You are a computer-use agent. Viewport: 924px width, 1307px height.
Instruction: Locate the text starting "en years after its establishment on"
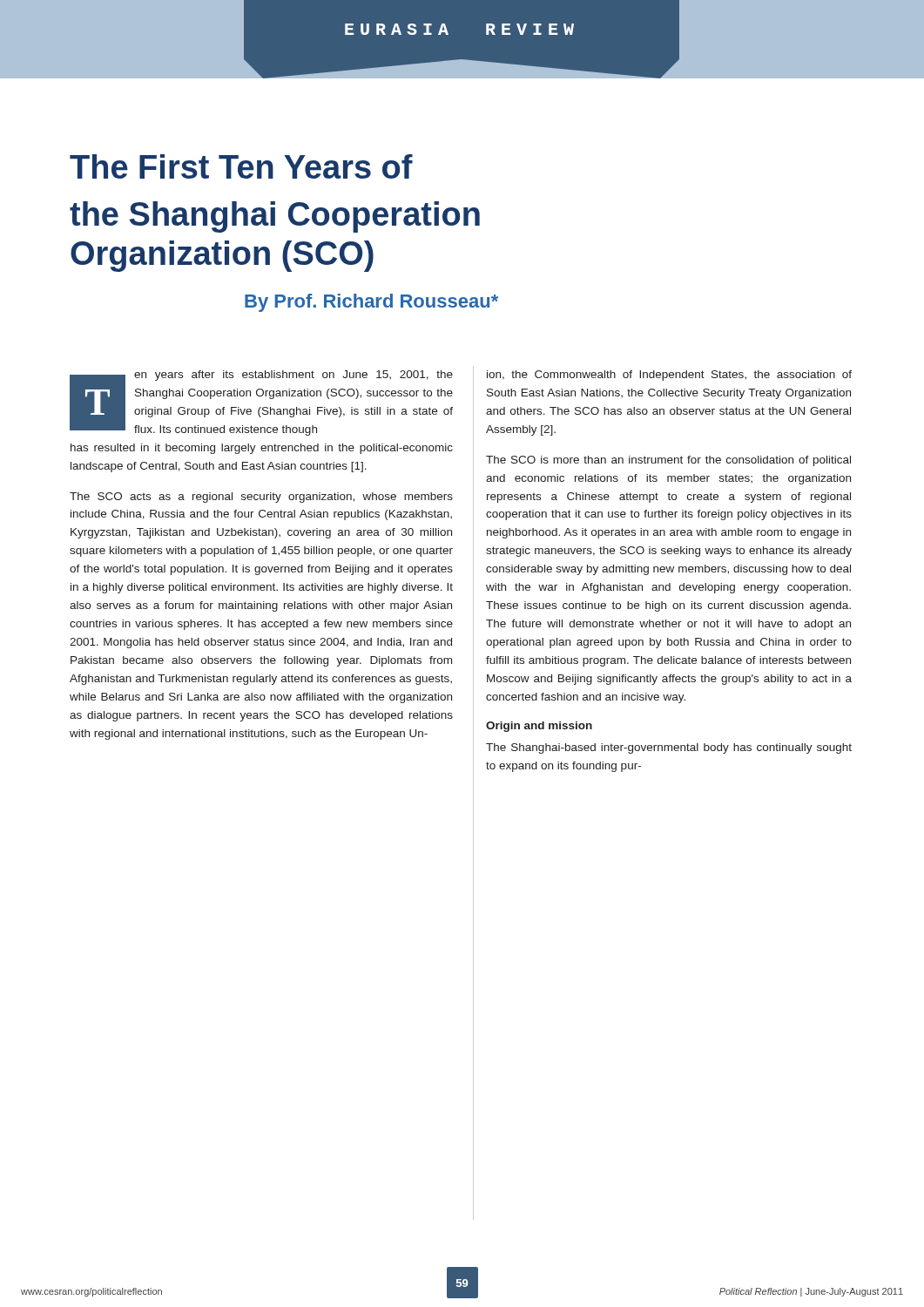(x=261, y=554)
